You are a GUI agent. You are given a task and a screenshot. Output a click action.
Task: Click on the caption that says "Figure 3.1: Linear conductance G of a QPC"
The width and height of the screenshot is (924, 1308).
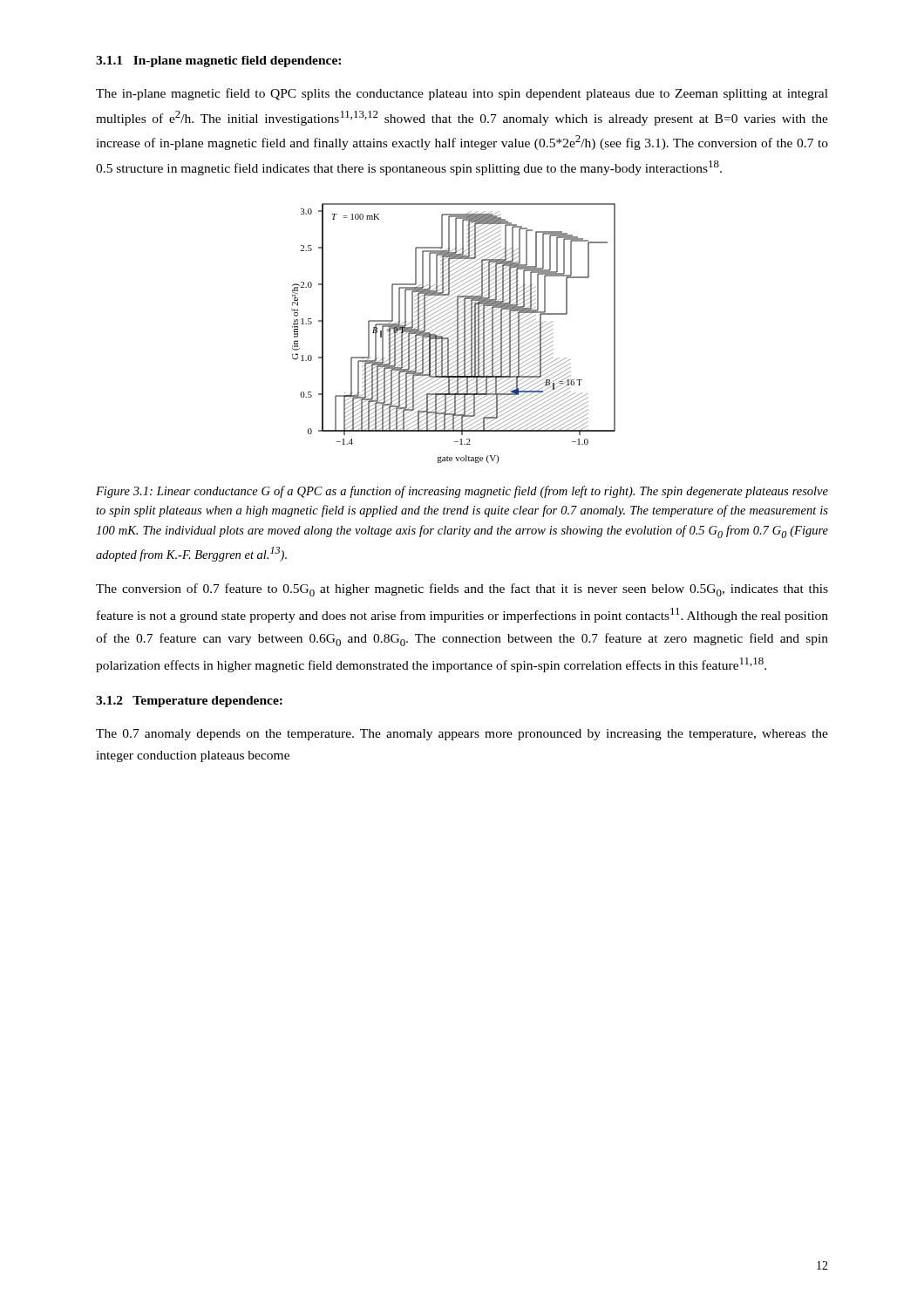click(462, 523)
